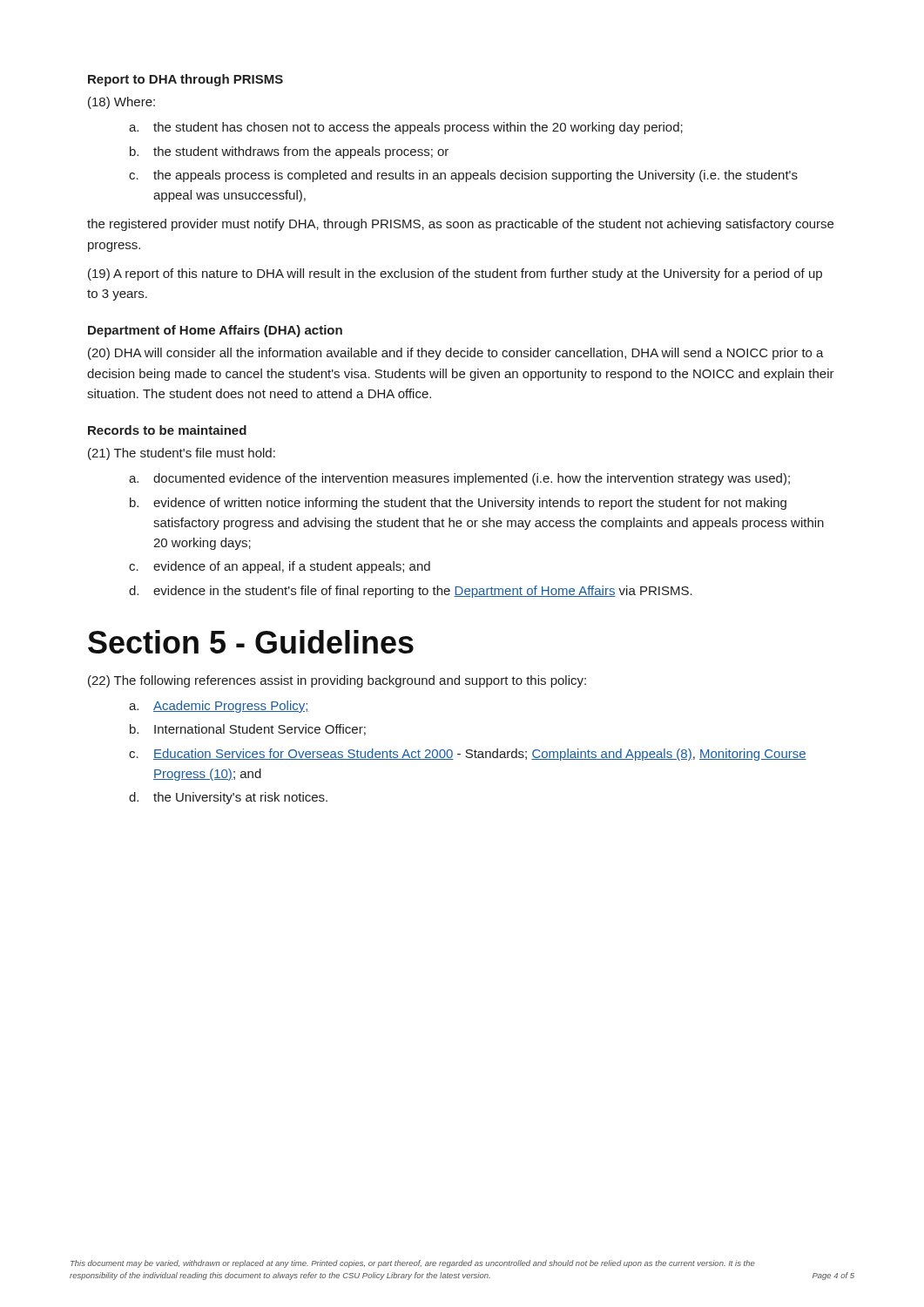
Task: Find "Report to DHA through PRISMS" on this page
Action: (185, 79)
